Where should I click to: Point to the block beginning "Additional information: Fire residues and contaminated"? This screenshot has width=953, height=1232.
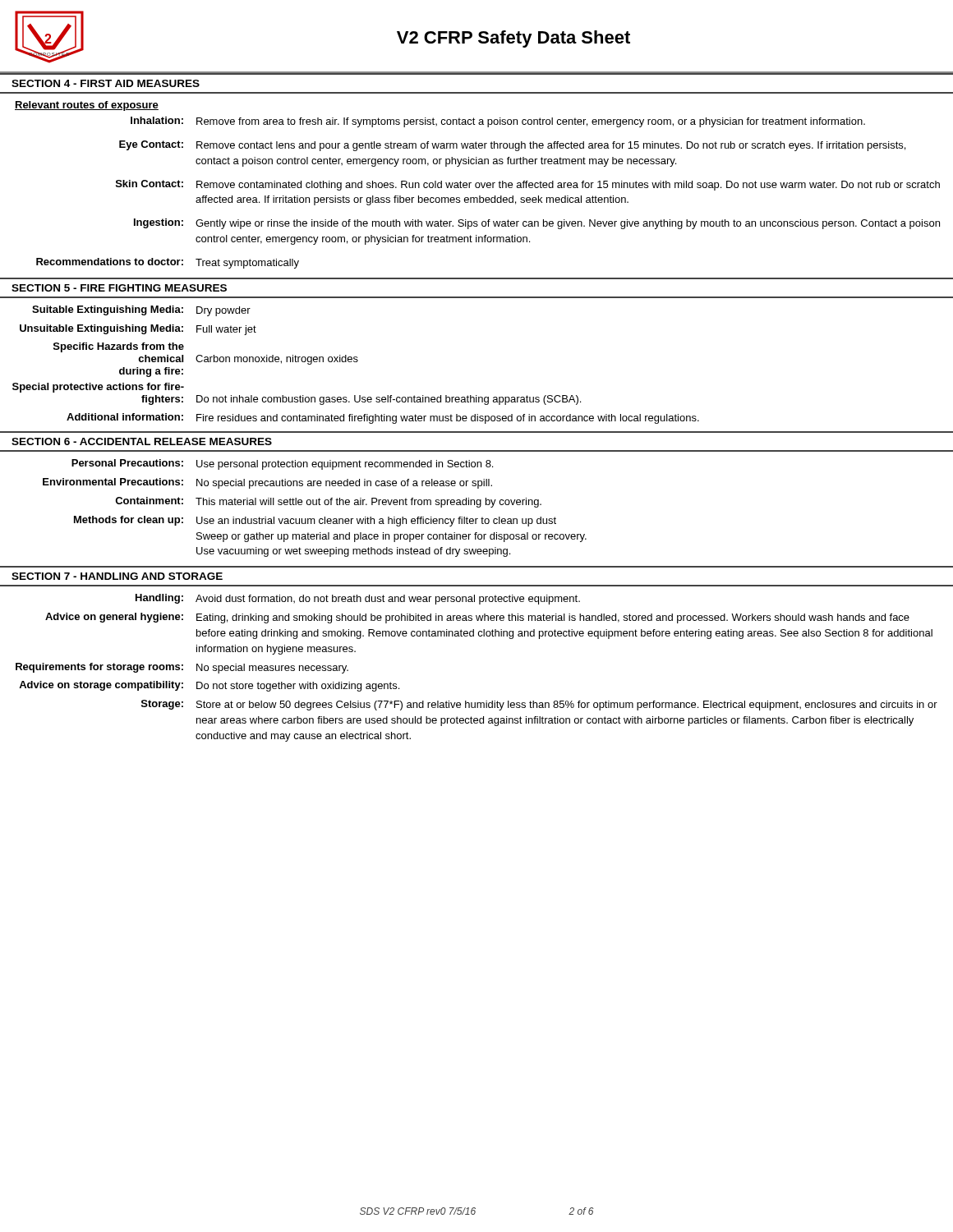[x=476, y=419]
